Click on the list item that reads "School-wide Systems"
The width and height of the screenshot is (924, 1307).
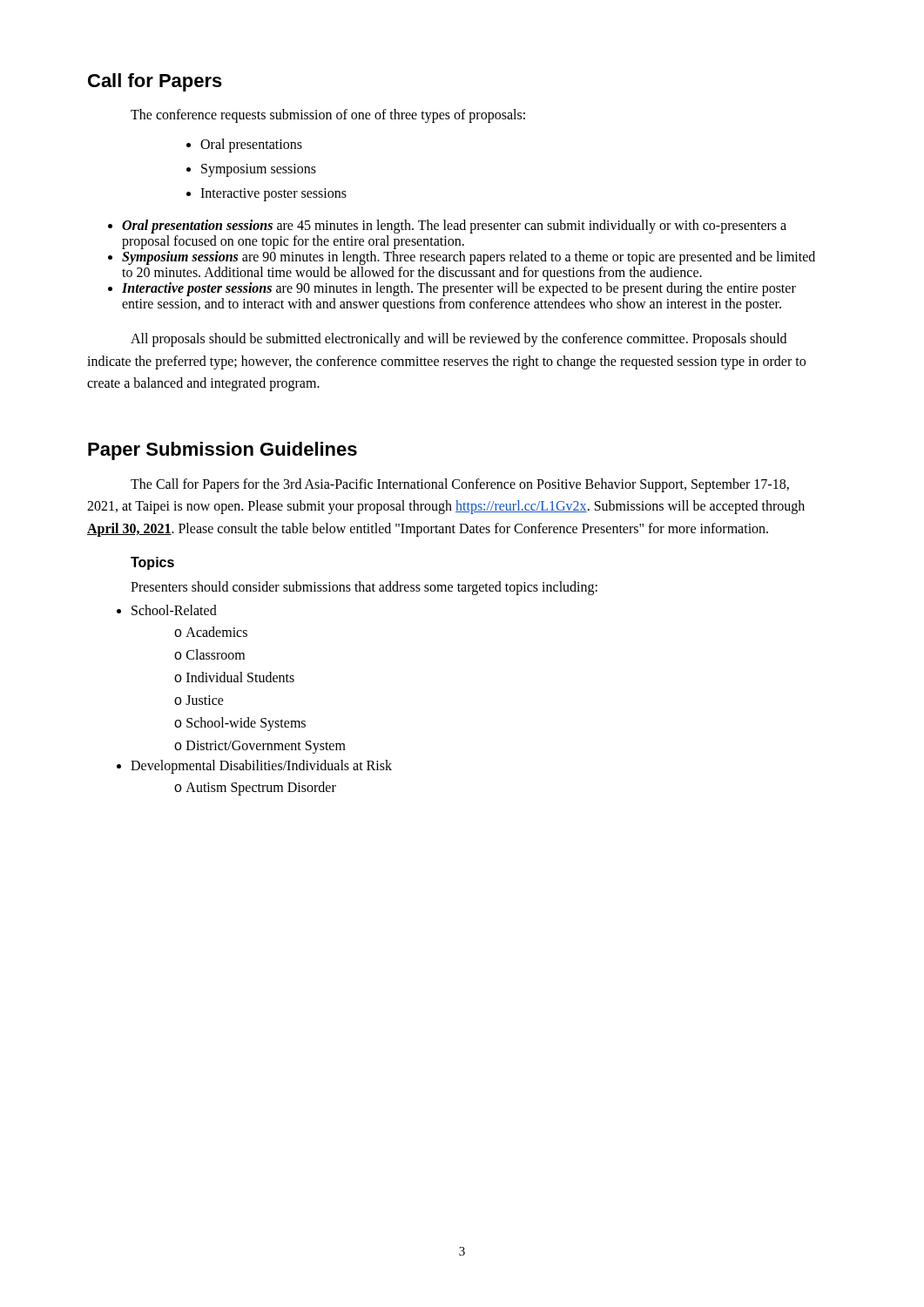click(240, 724)
